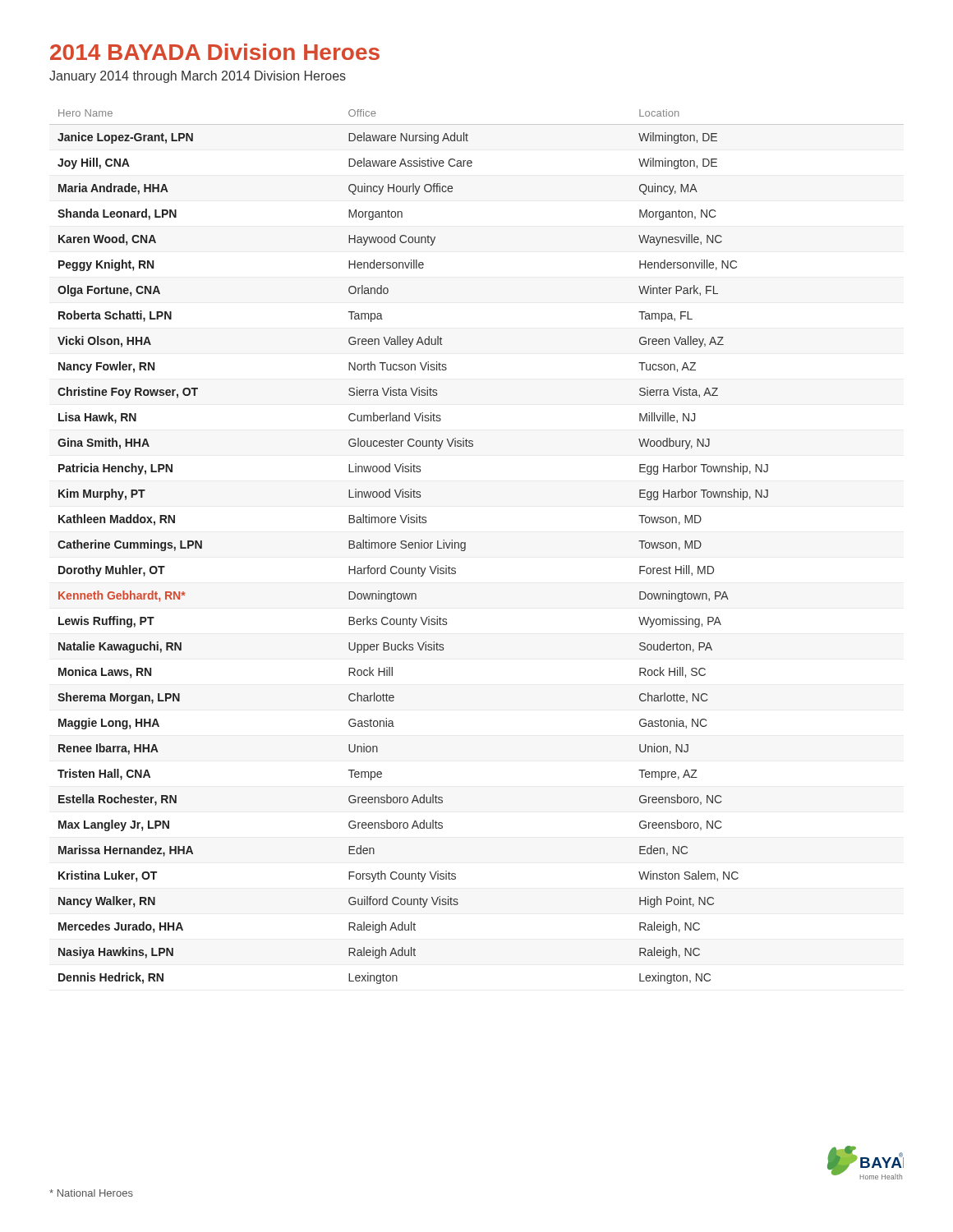This screenshot has width=953, height=1232.
Task: Select the table that reads "Monica Laws , RN"
Action: tap(476, 546)
